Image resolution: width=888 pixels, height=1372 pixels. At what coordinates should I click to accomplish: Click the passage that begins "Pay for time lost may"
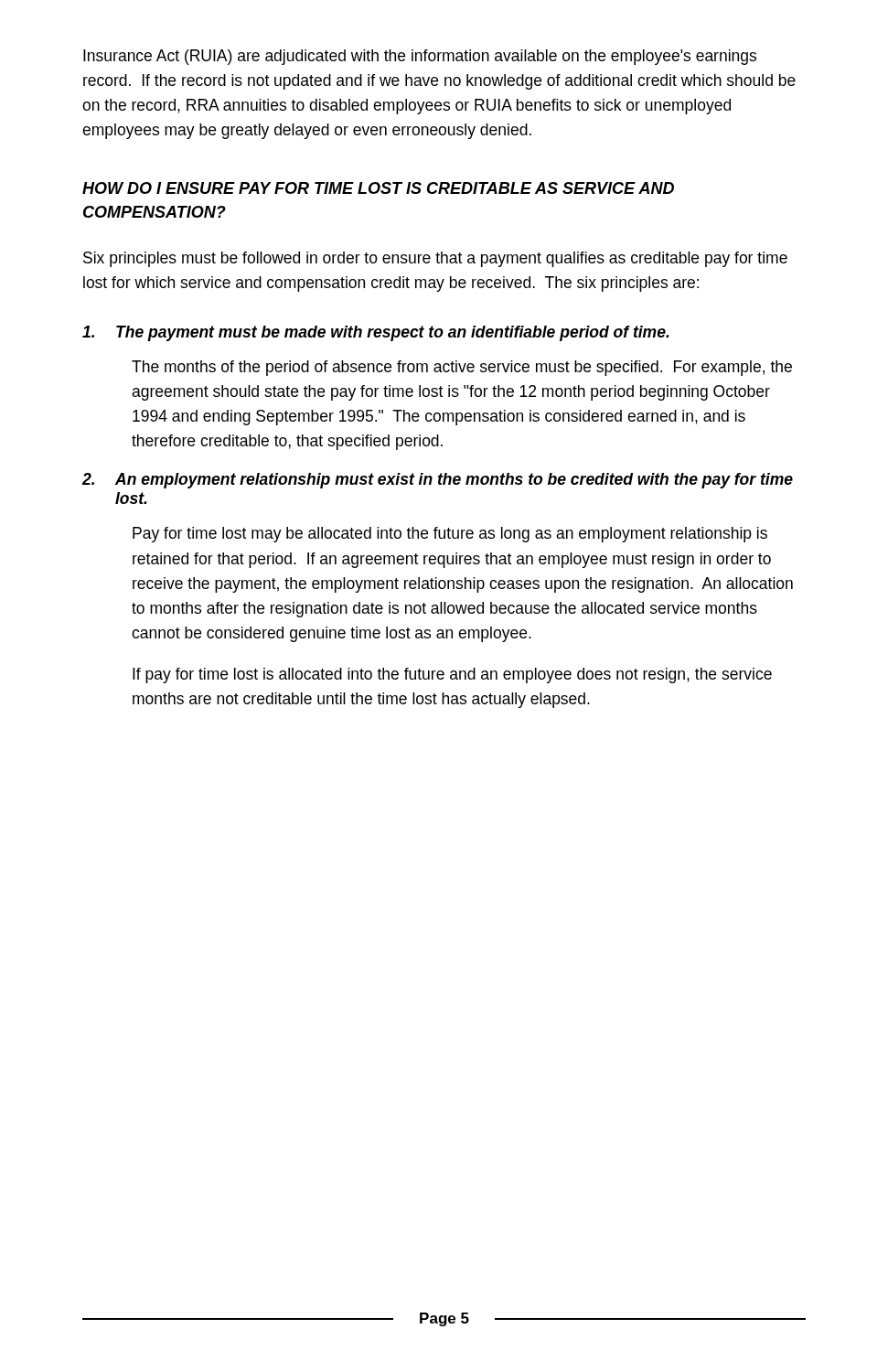tap(469, 617)
